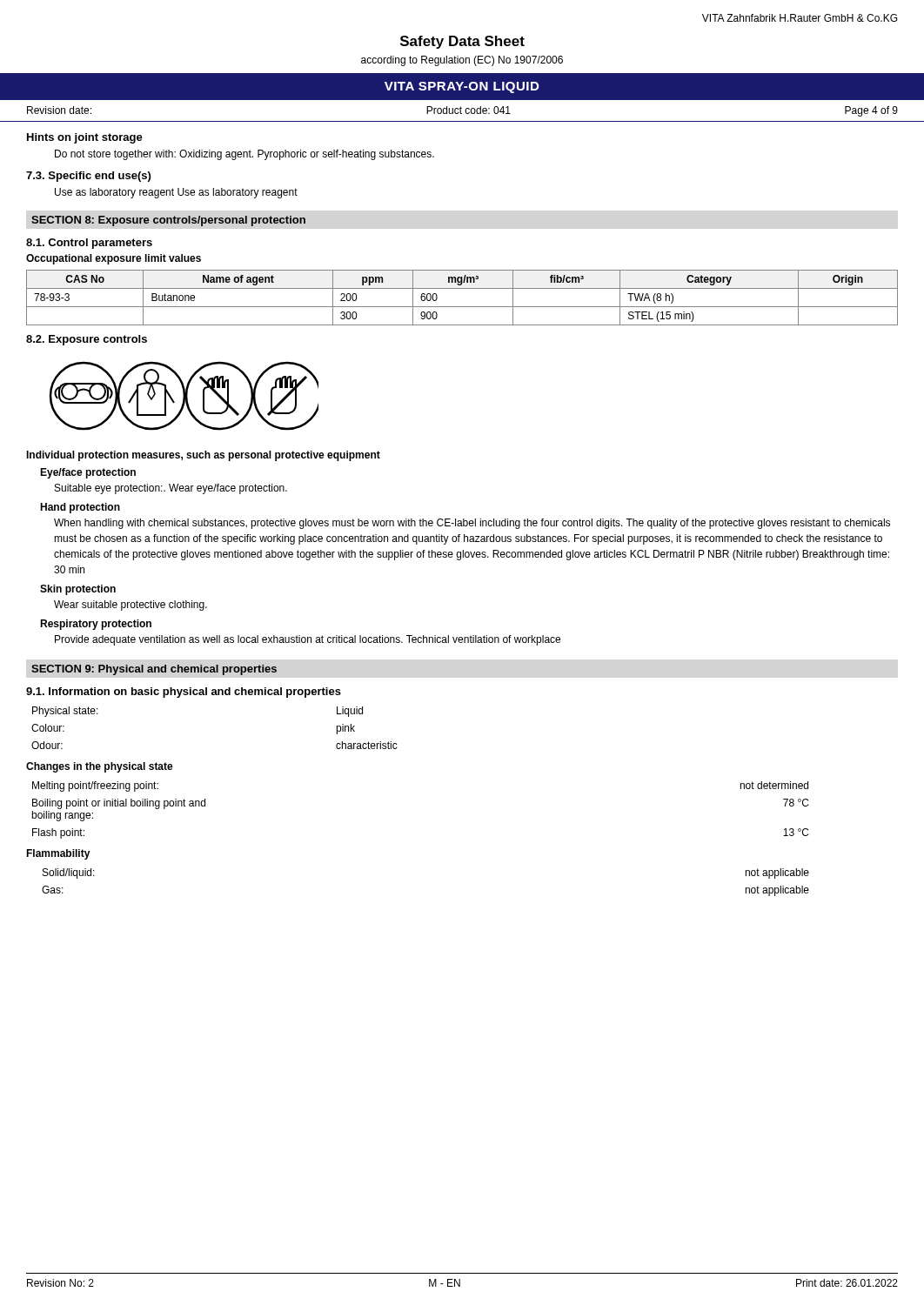Find "Eye/face protection" on this page
The height and width of the screenshot is (1305, 924).
pos(88,472)
